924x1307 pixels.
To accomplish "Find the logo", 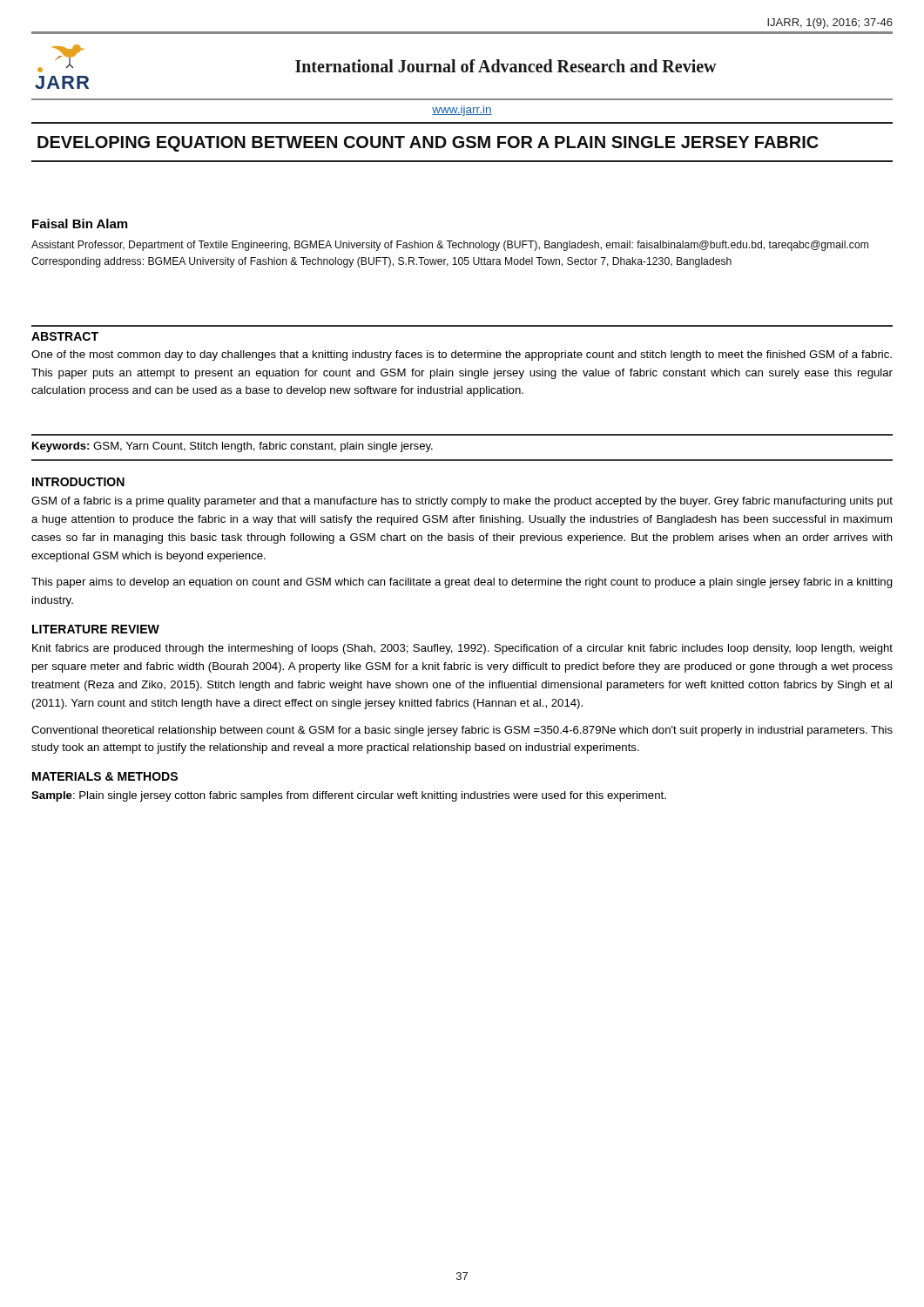I will click(75, 66).
